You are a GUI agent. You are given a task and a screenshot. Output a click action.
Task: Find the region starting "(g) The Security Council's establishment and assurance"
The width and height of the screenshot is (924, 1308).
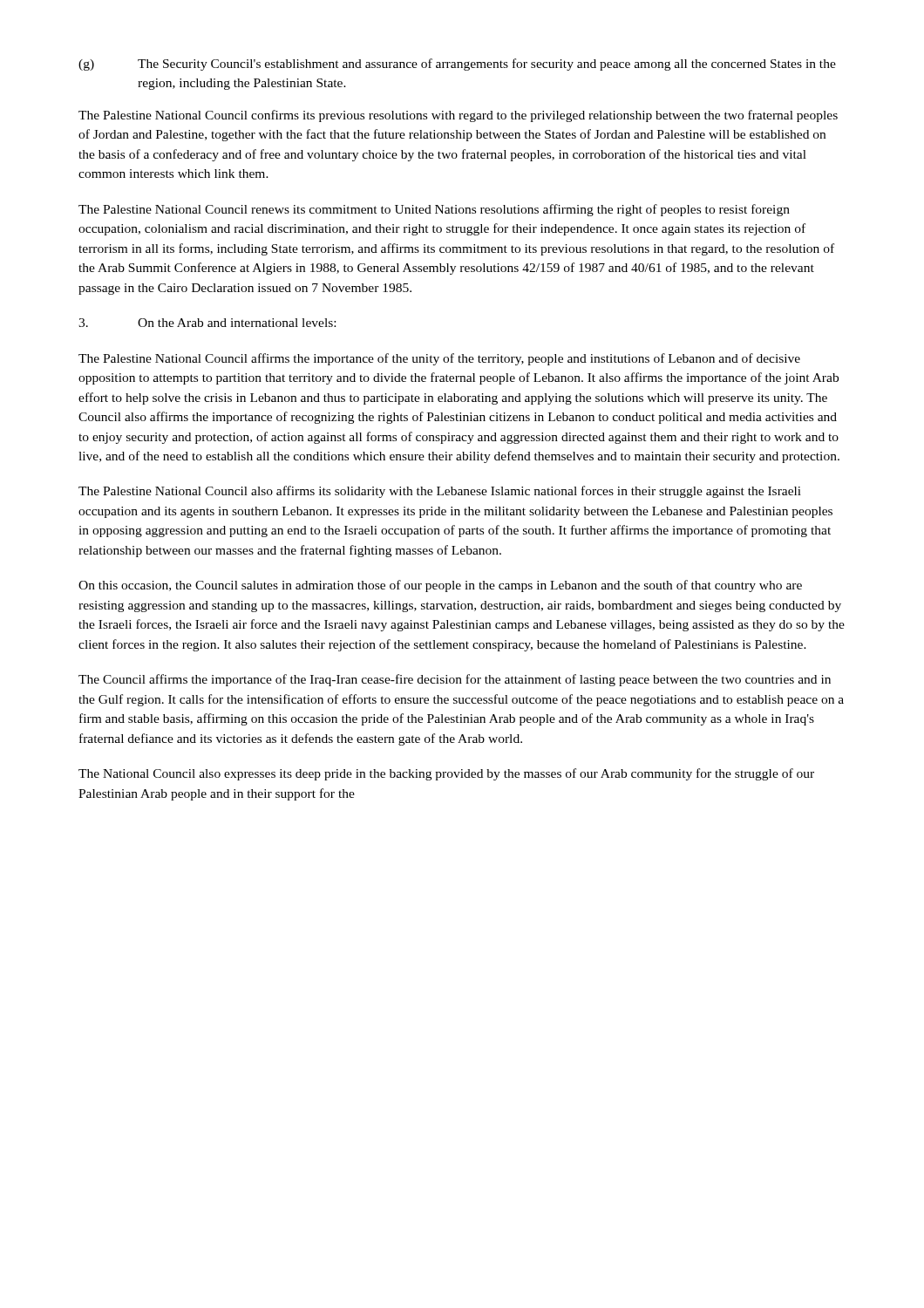click(x=462, y=74)
